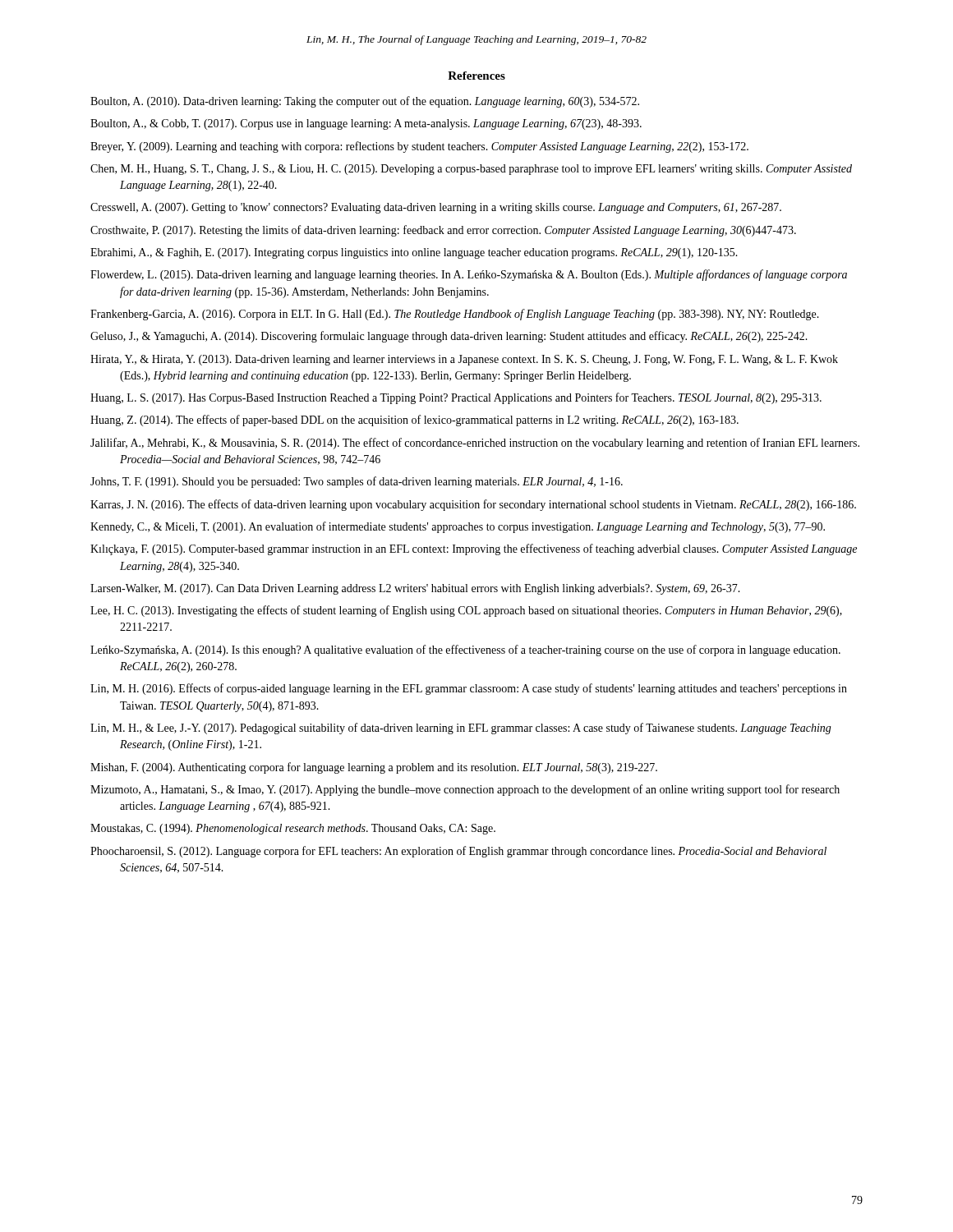Point to the text block starting "Boulton, A. (2010). Data-driven learning:"
Viewport: 953px width, 1232px height.
[x=365, y=101]
